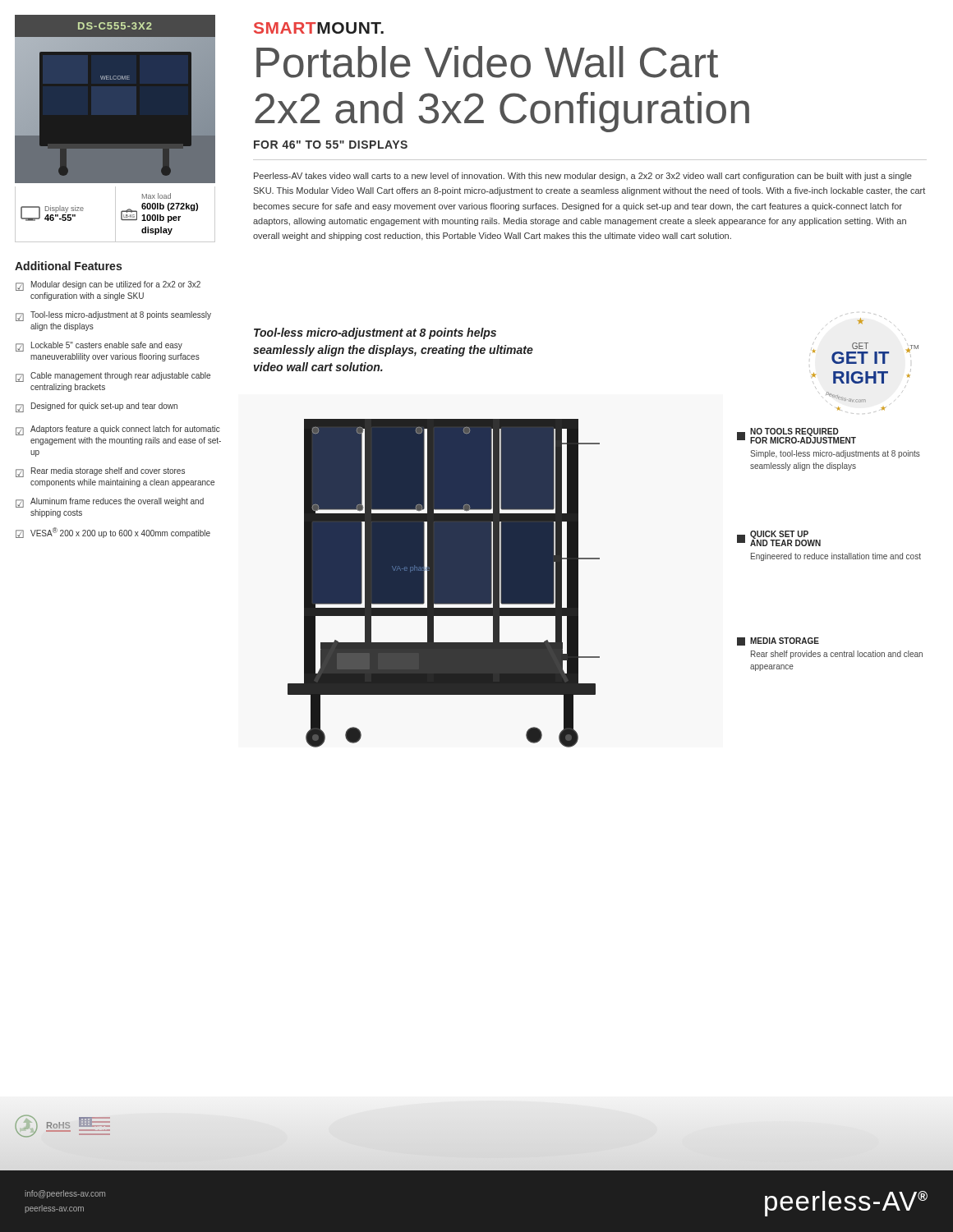Select the passage starting "☑ Lockable 5" casters enable safe"
The image size is (953, 1232).
[118, 352]
